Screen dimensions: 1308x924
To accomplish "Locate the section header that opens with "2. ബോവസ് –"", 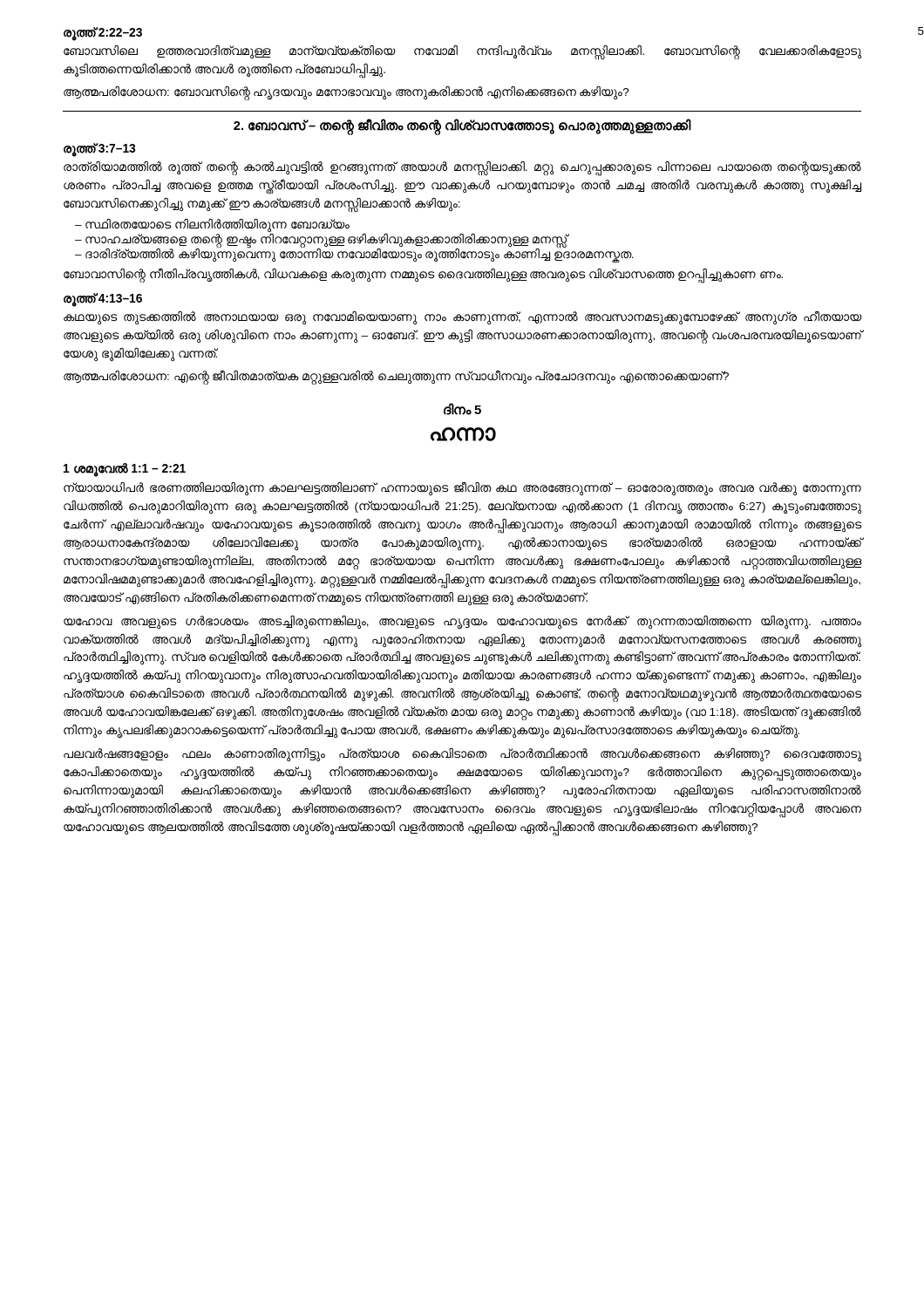I will coord(462,125).
